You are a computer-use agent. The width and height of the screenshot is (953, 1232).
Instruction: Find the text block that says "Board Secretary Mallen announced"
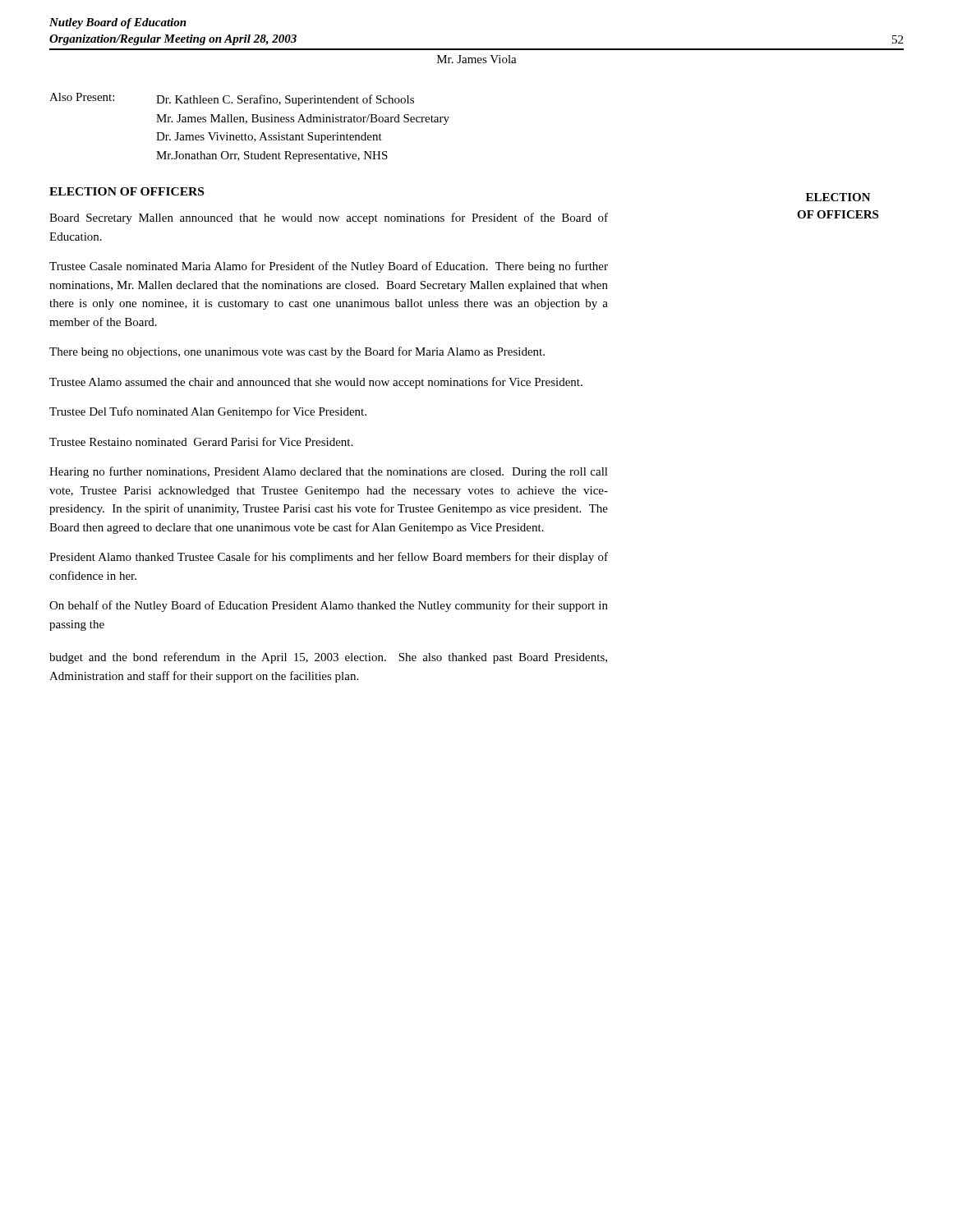pos(329,227)
